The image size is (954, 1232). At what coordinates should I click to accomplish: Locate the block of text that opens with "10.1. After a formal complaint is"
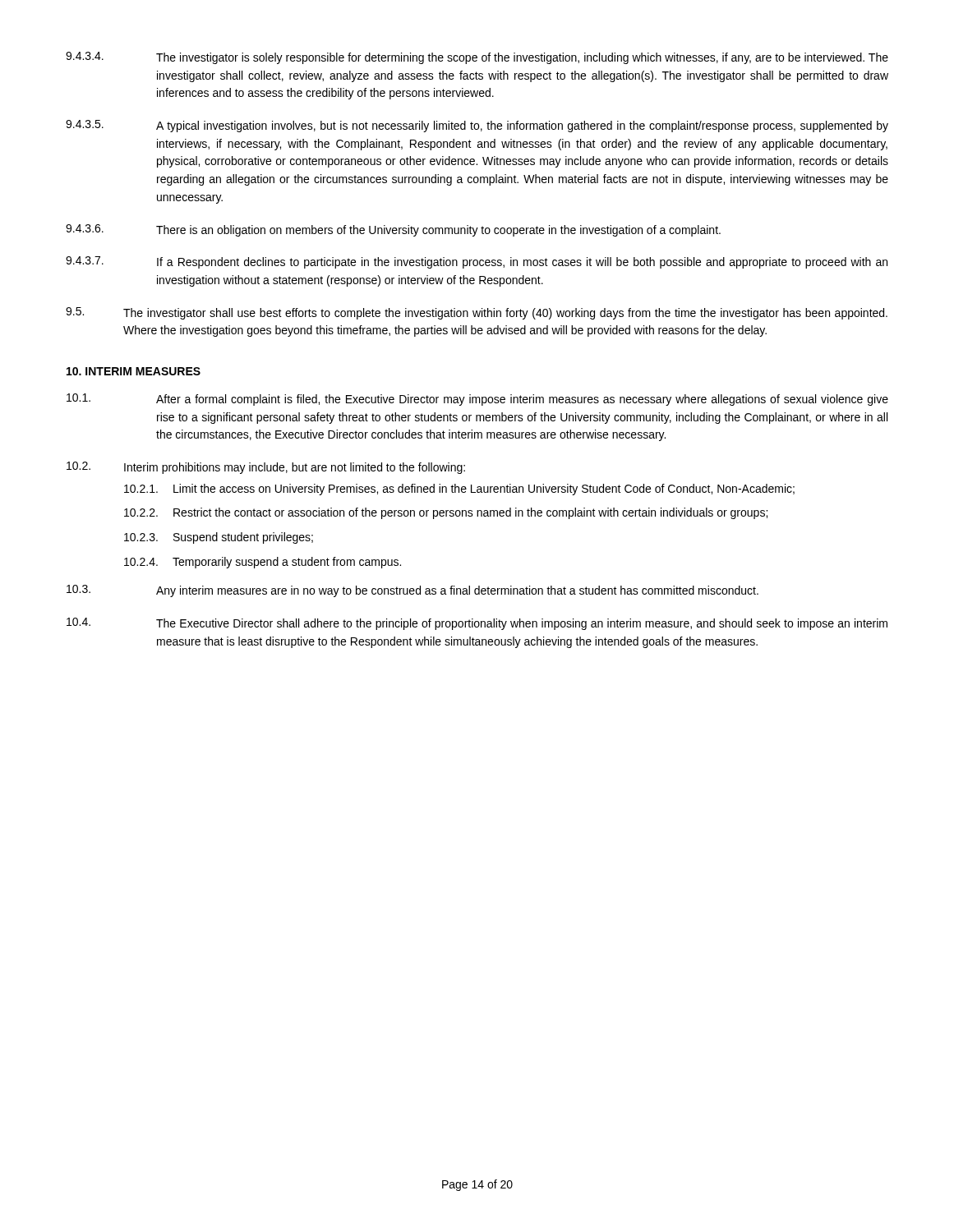477,418
